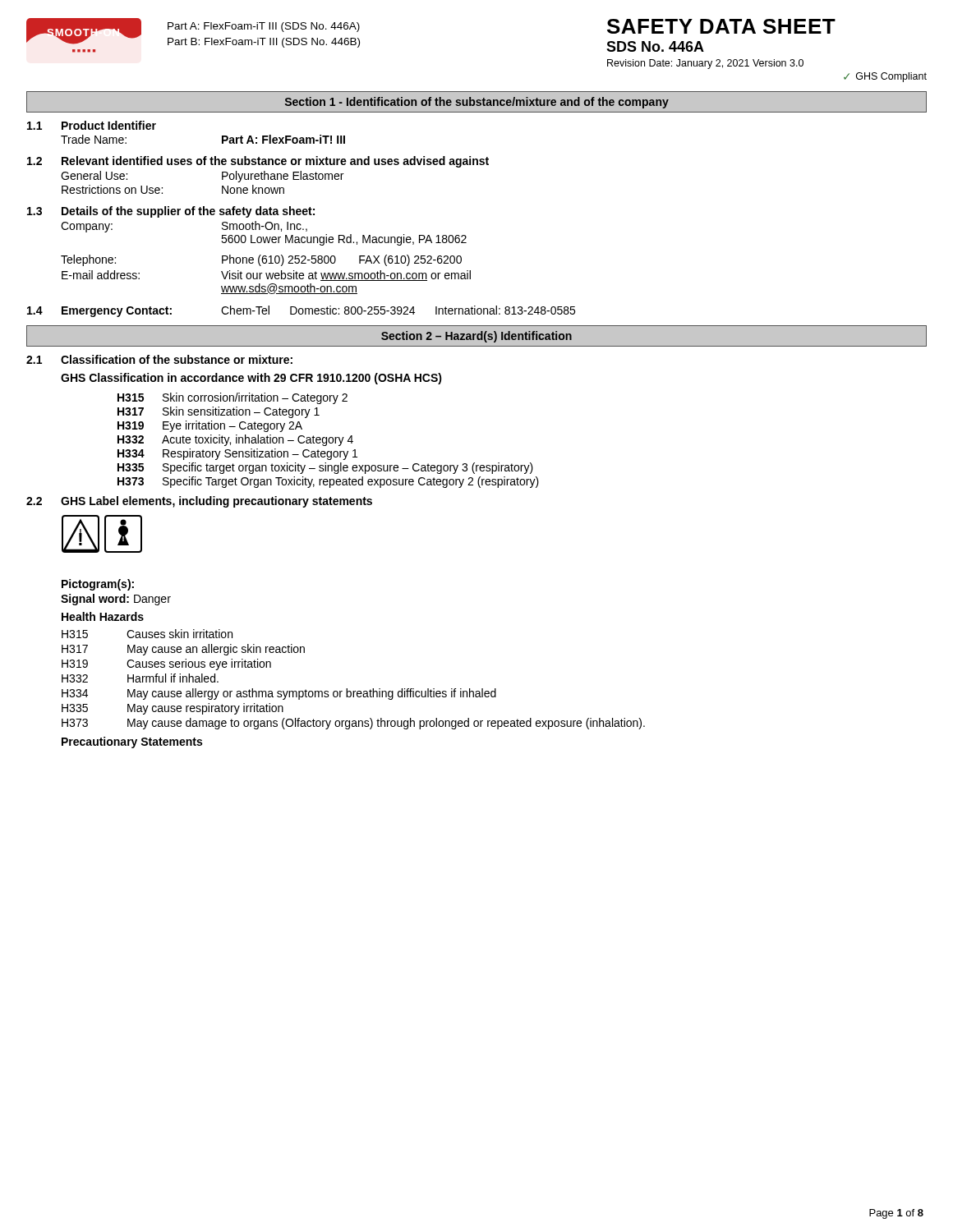This screenshot has width=953, height=1232.
Task: Locate the block of text that opens with "1 Product Identifier Trade Name: Part A: FlexFoam-iT!"
Action: point(92,125)
